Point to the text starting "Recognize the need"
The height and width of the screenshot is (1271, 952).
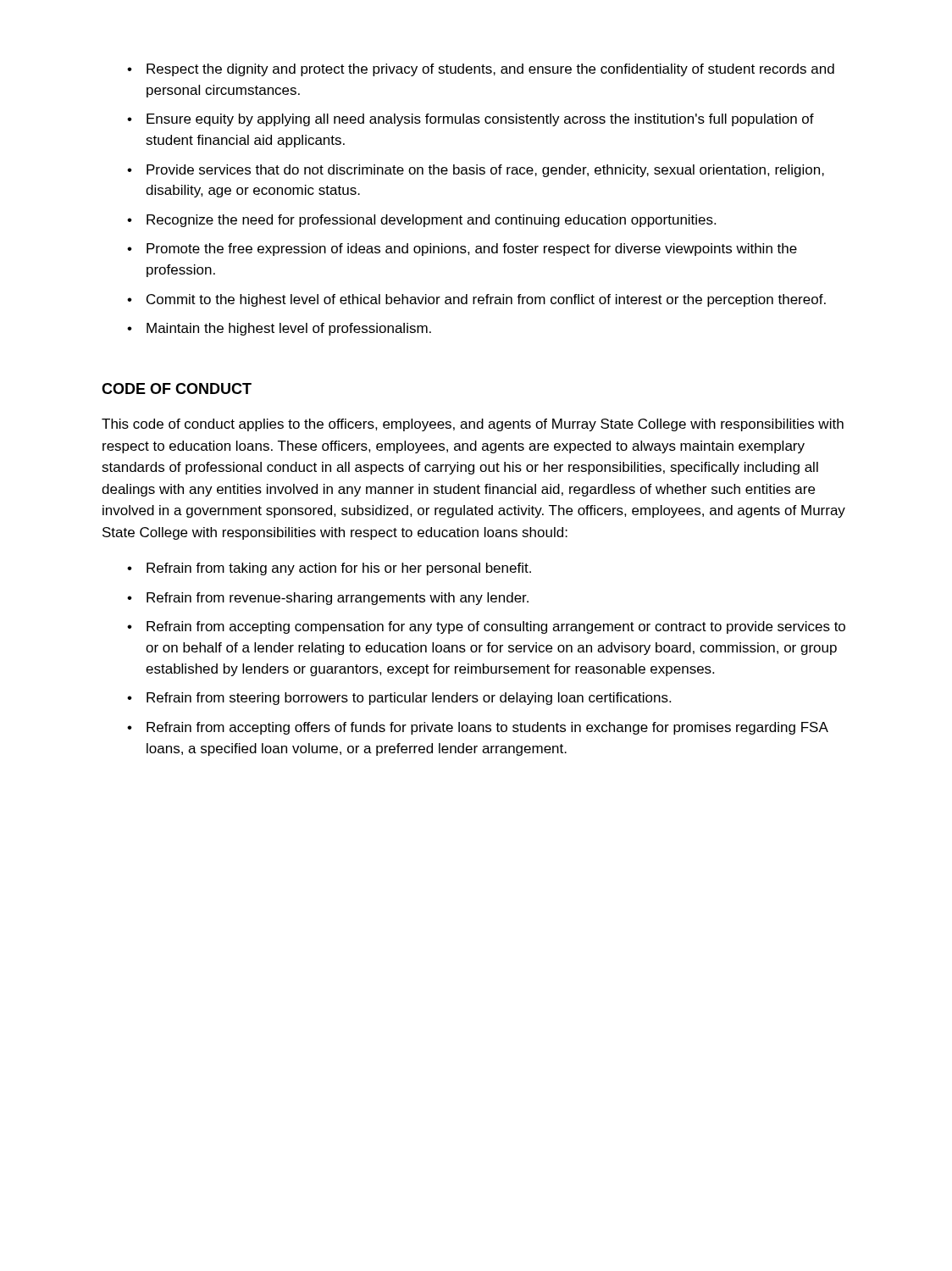click(489, 220)
